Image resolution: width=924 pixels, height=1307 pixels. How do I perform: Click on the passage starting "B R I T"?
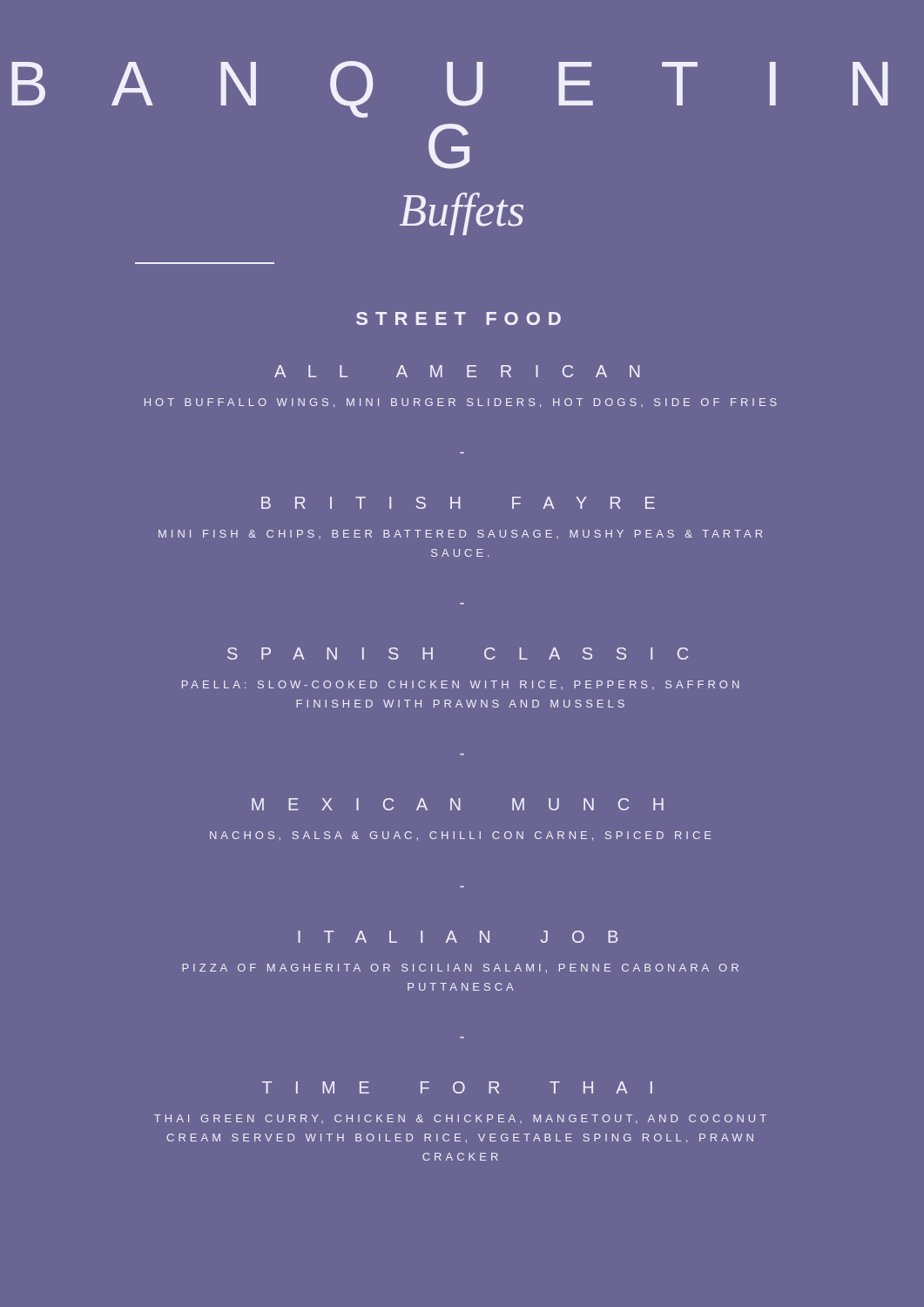(x=462, y=503)
